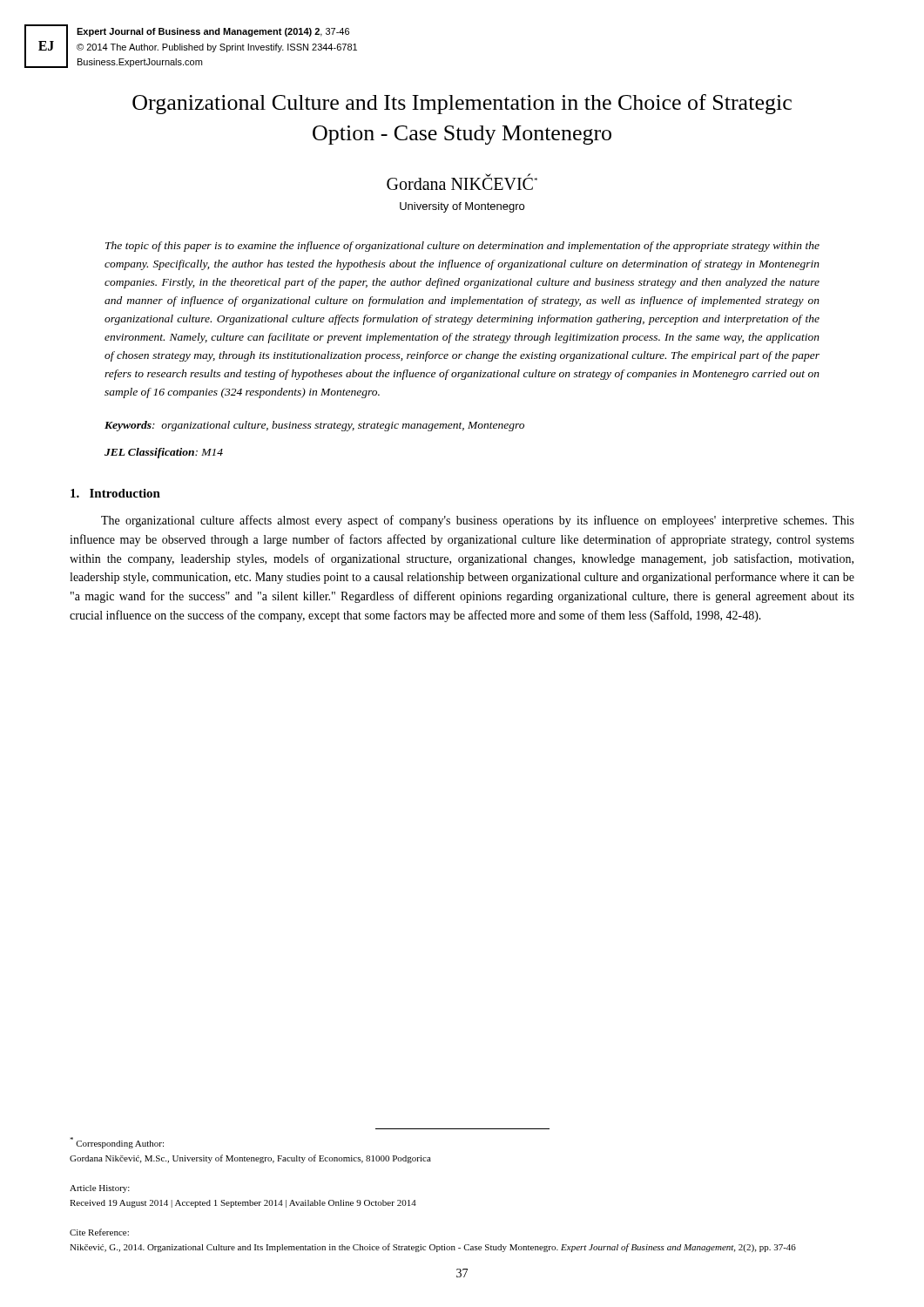Click on the text with the text "University of Montenegro"
This screenshot has height=1307, width=924.
(462, 206)
